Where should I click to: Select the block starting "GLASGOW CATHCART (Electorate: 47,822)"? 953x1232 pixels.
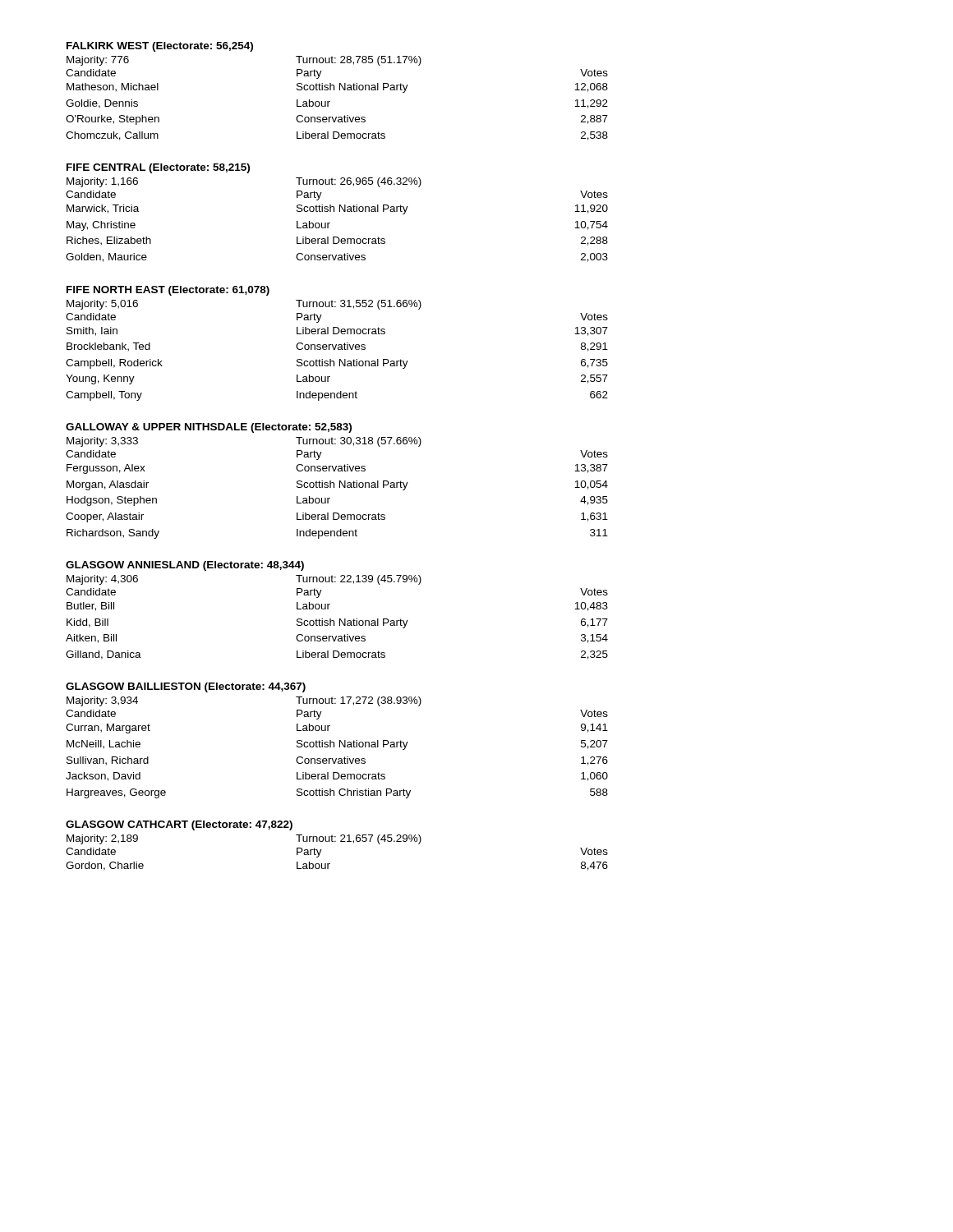coord(179,824)
